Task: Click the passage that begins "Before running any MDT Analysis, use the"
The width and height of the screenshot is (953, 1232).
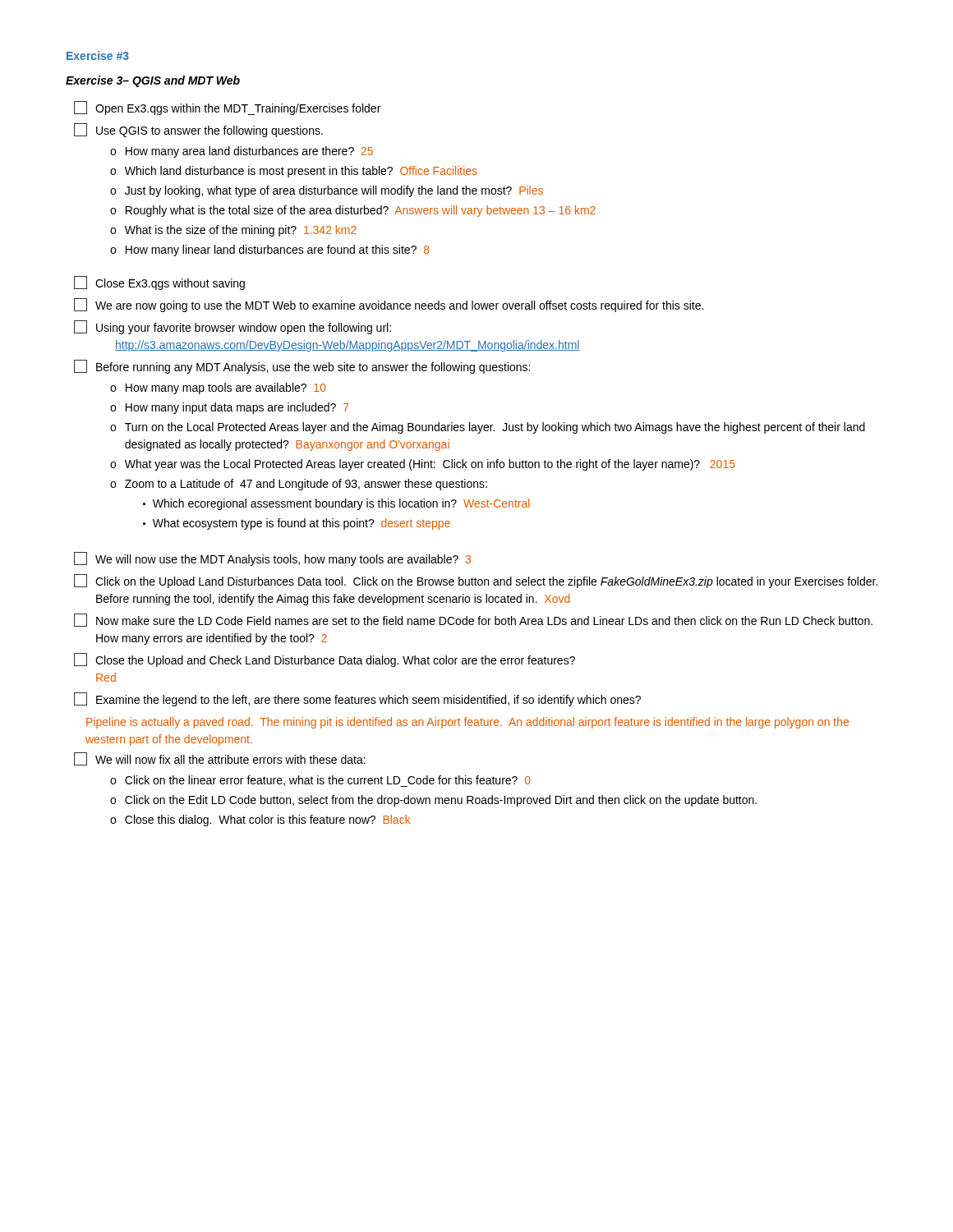Action: tap(481, 453)
